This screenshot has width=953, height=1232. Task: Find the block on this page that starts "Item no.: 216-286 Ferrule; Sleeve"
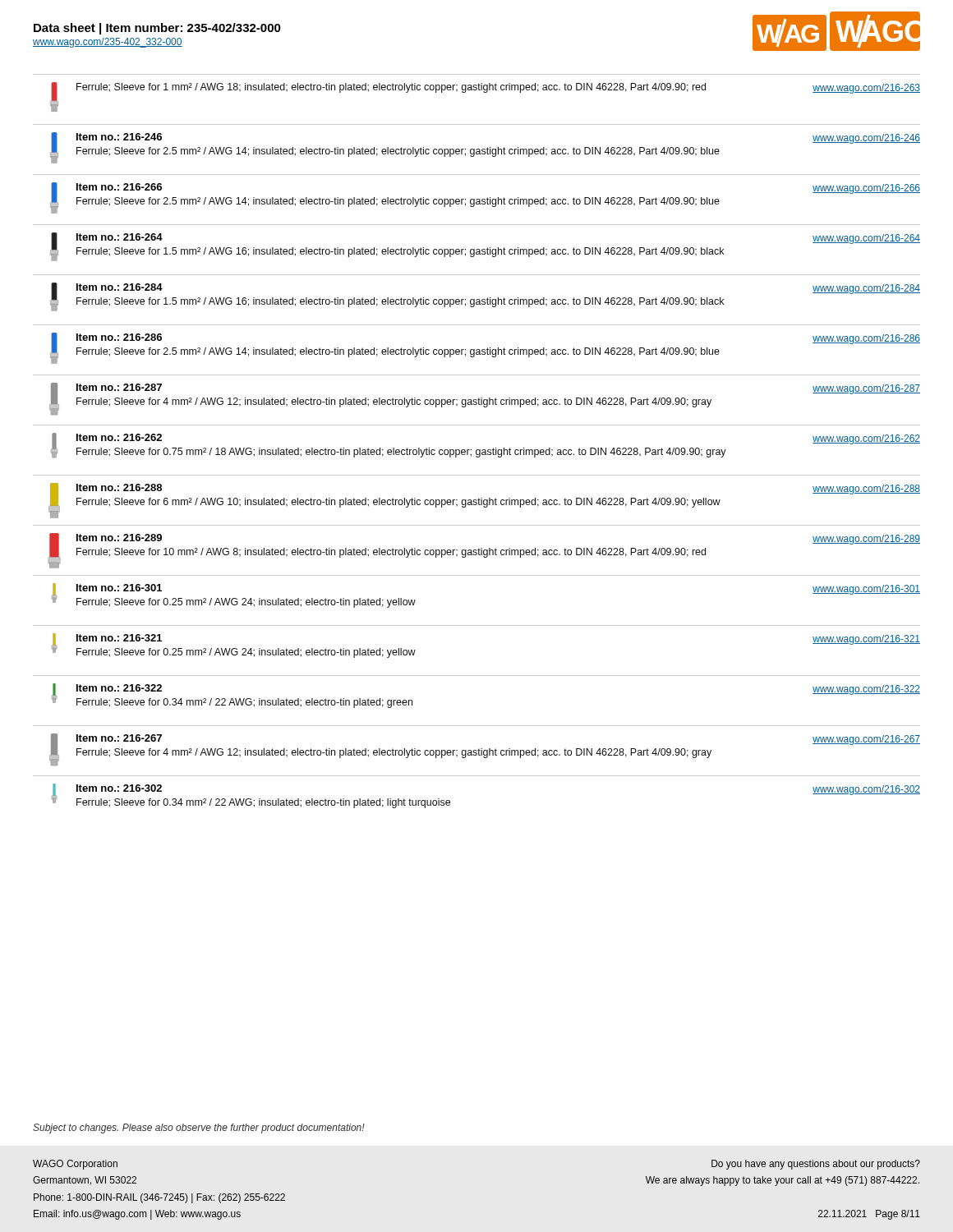tap(476, 350)
